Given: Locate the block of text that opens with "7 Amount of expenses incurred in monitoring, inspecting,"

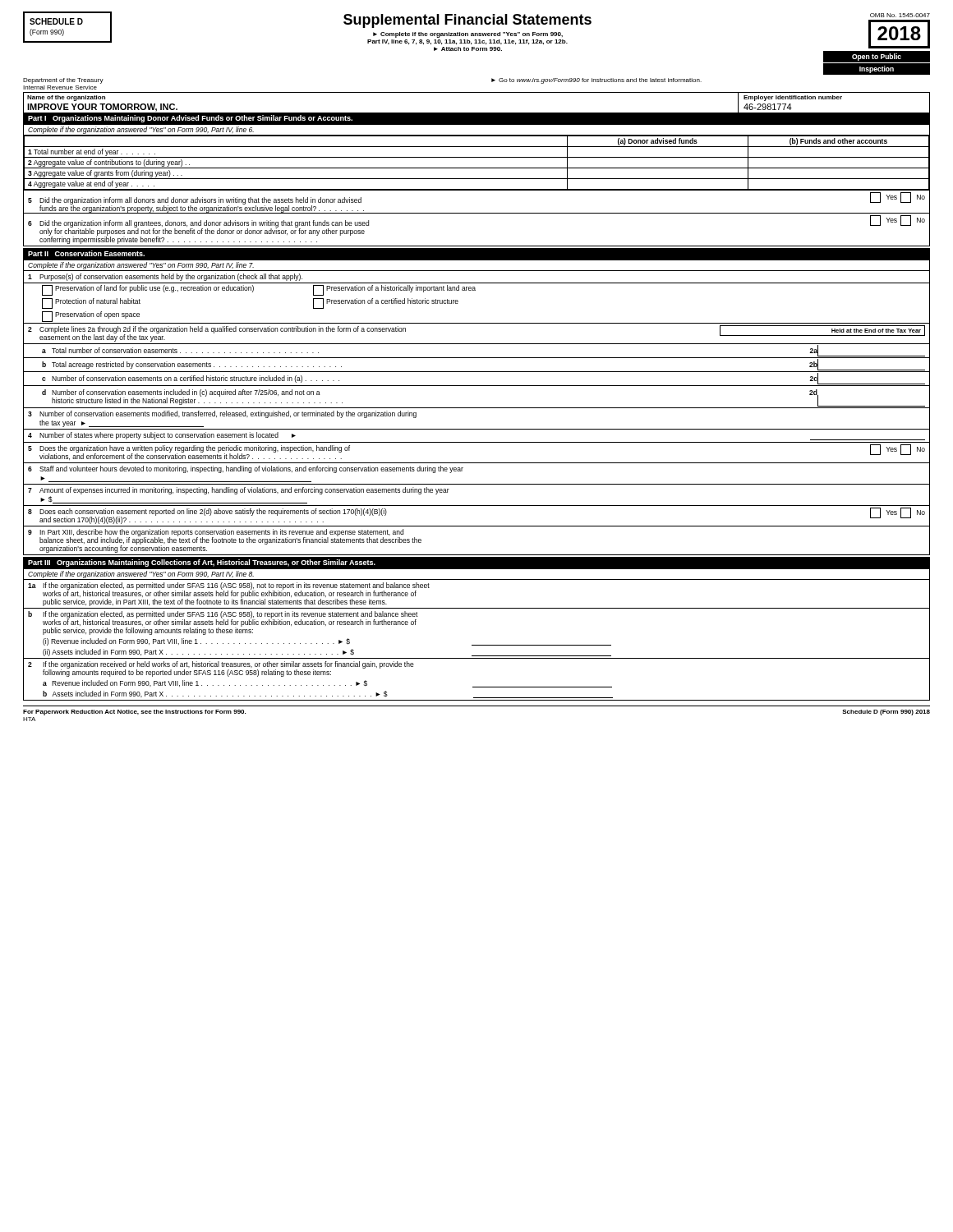Looking at the screenshot, I should click(238, 495).
